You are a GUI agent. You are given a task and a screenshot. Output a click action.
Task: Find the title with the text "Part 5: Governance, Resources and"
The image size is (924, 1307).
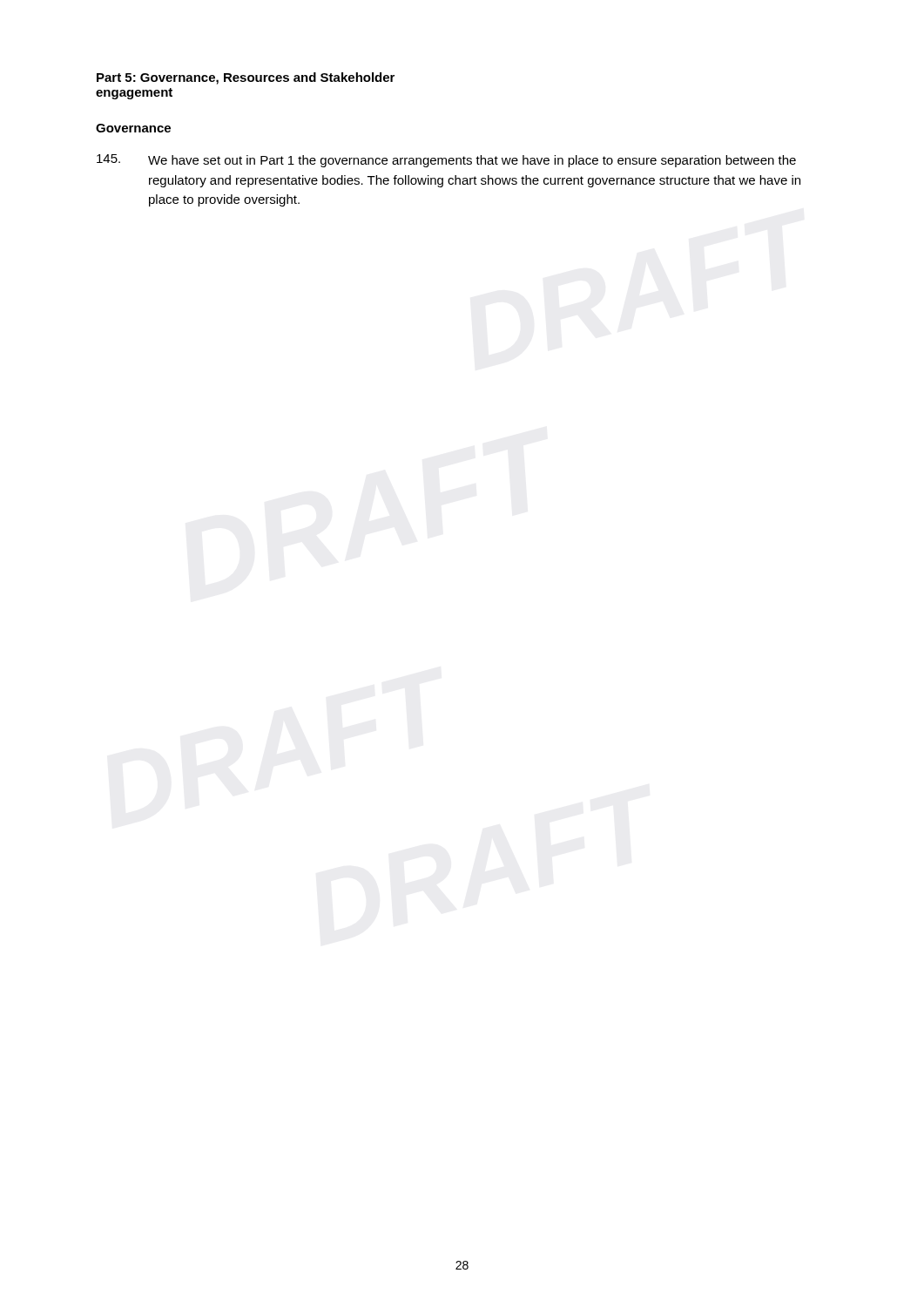(245, 84)
